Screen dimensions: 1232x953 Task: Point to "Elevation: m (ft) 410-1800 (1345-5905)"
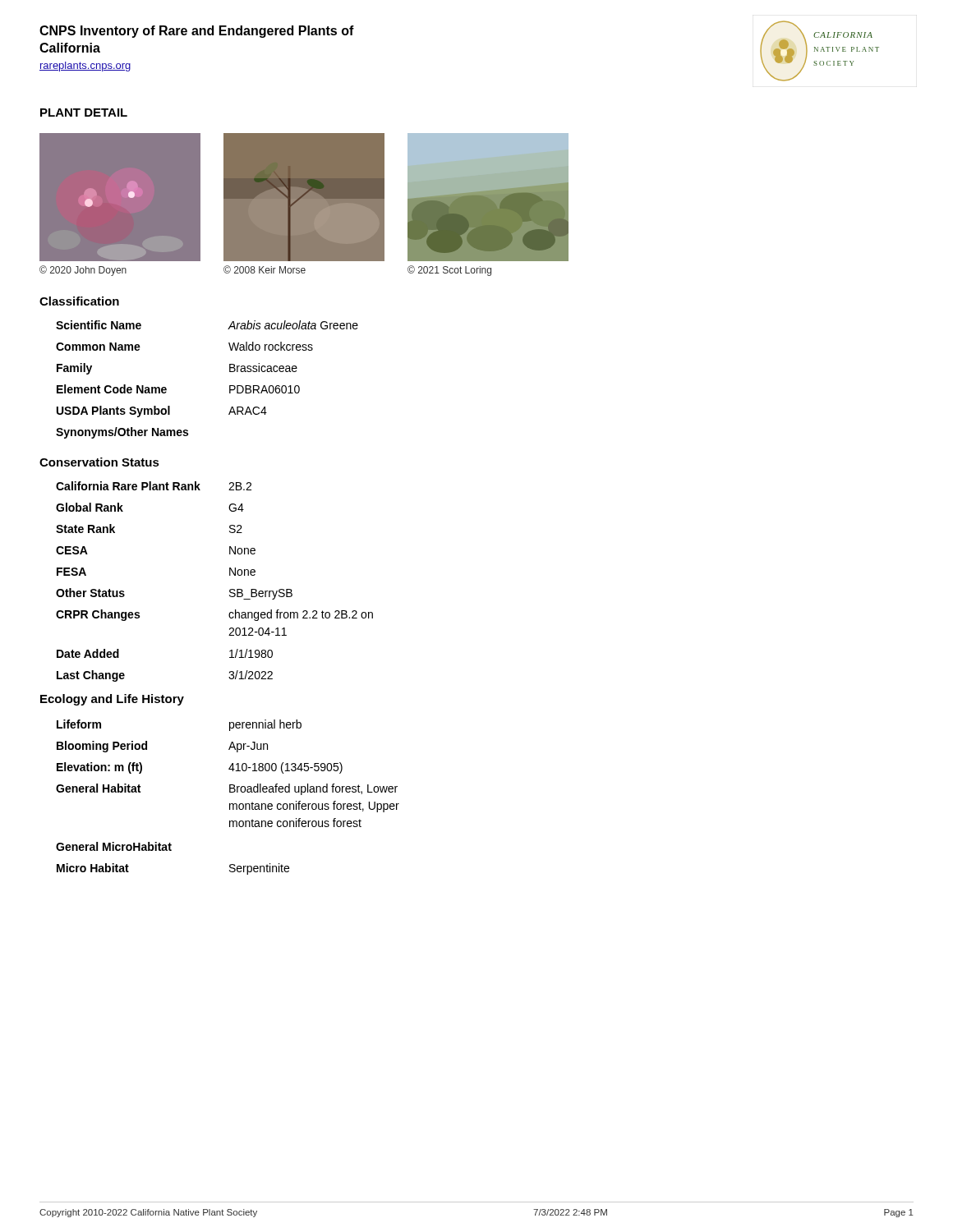click(100, 768)
